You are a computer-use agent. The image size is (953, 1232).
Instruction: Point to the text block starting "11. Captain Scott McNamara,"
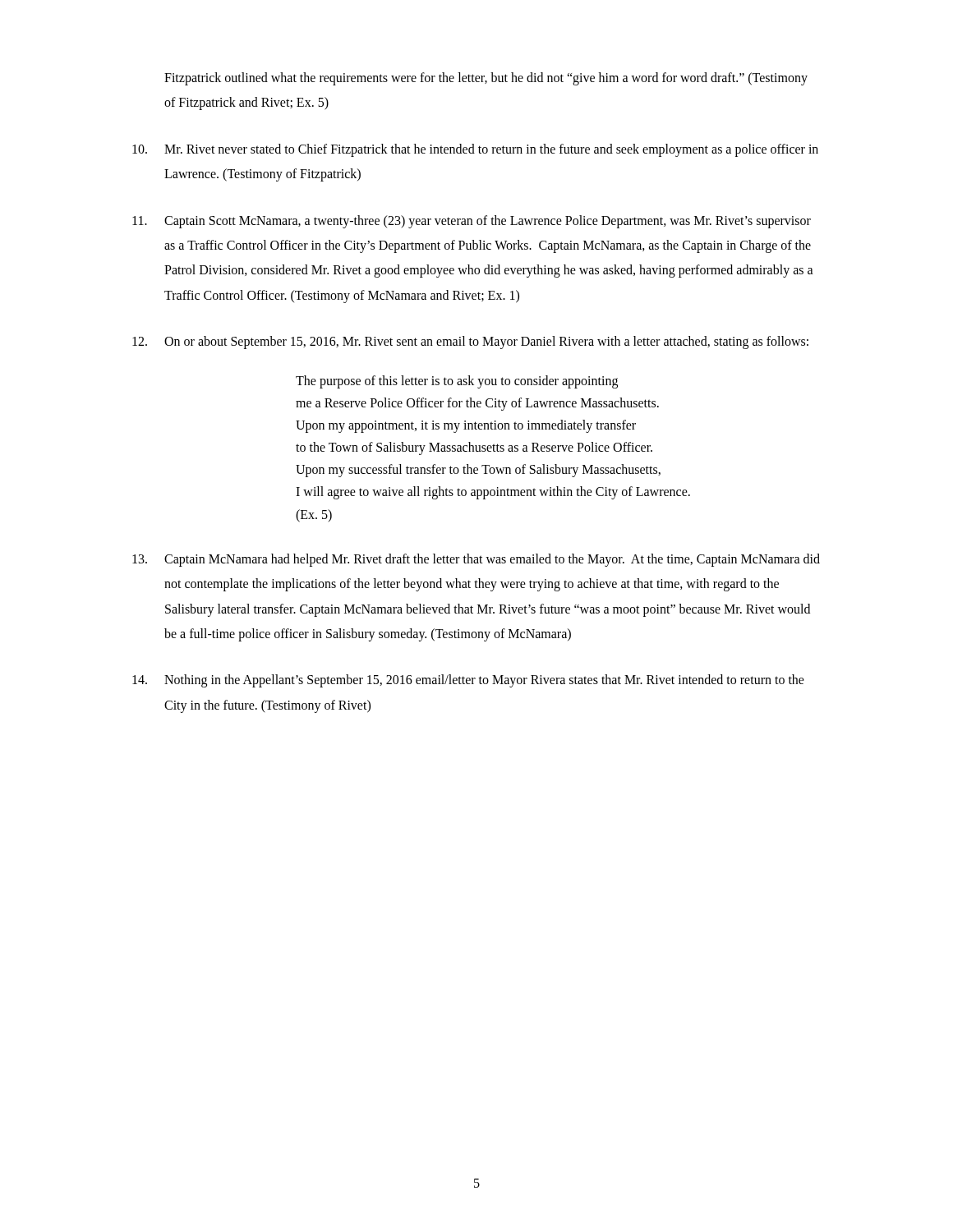click(476, 258)
